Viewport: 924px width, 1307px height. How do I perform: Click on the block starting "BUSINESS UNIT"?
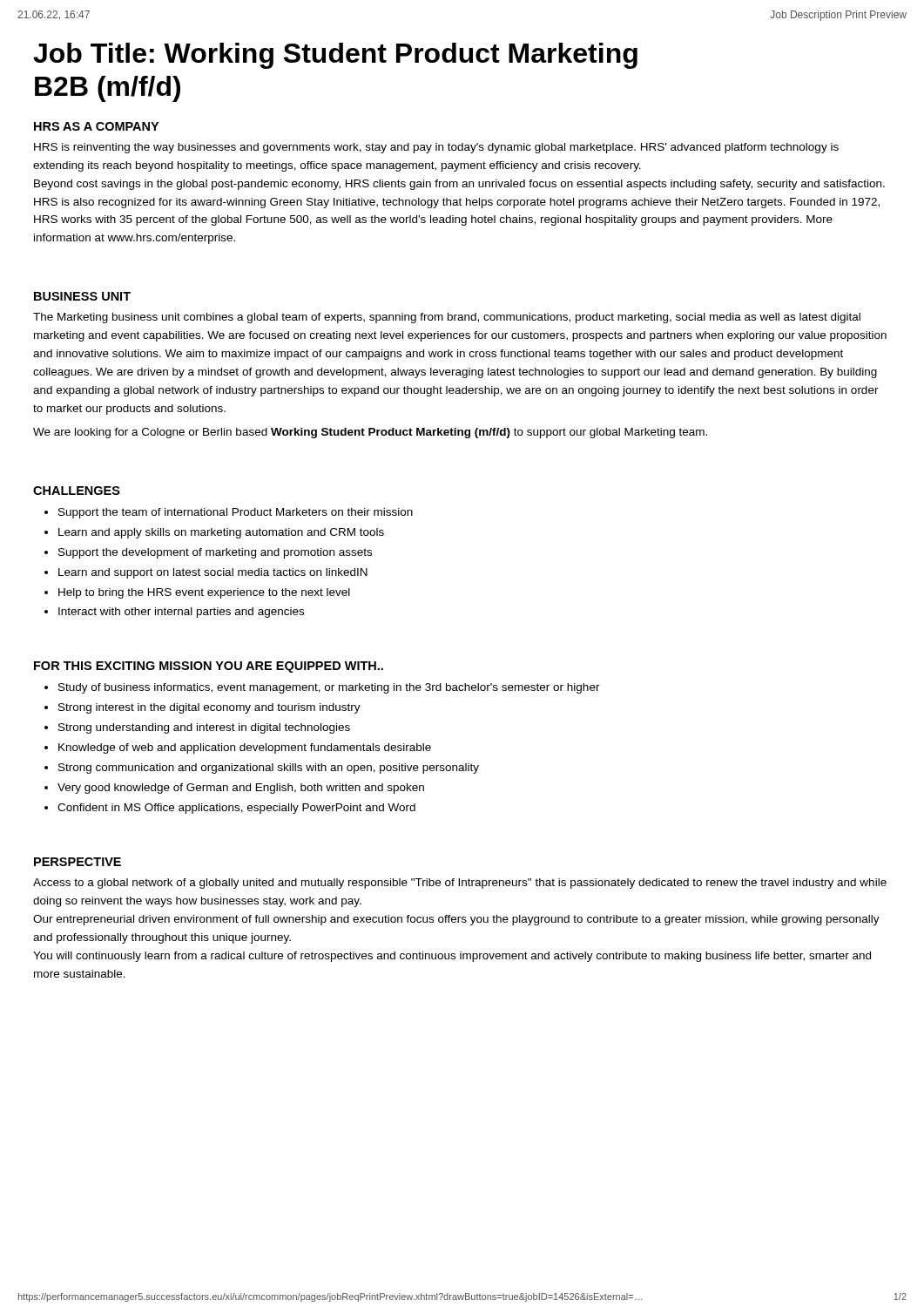[x=82, y=296]
